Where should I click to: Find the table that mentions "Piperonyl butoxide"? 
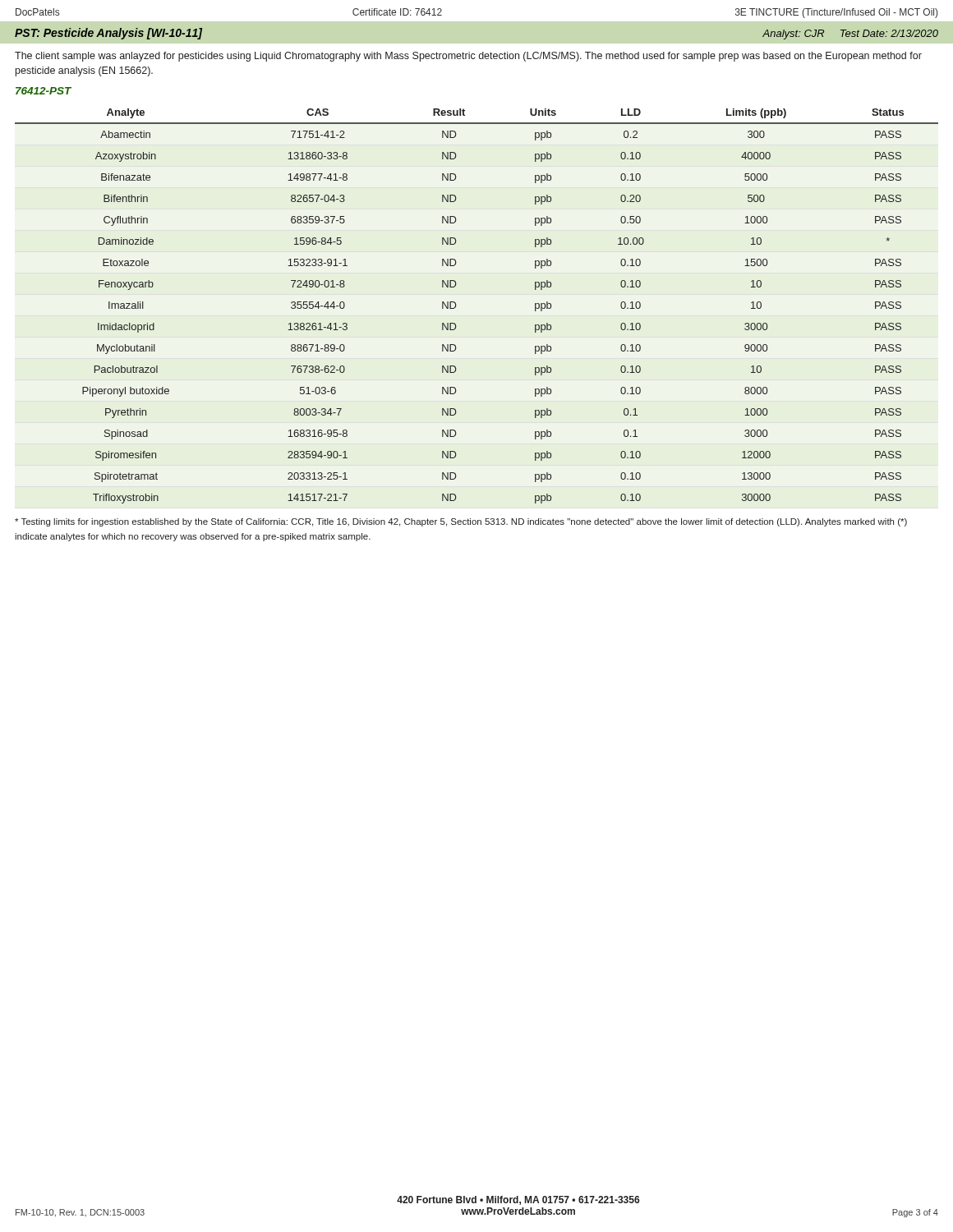click(x=476, y=305)
